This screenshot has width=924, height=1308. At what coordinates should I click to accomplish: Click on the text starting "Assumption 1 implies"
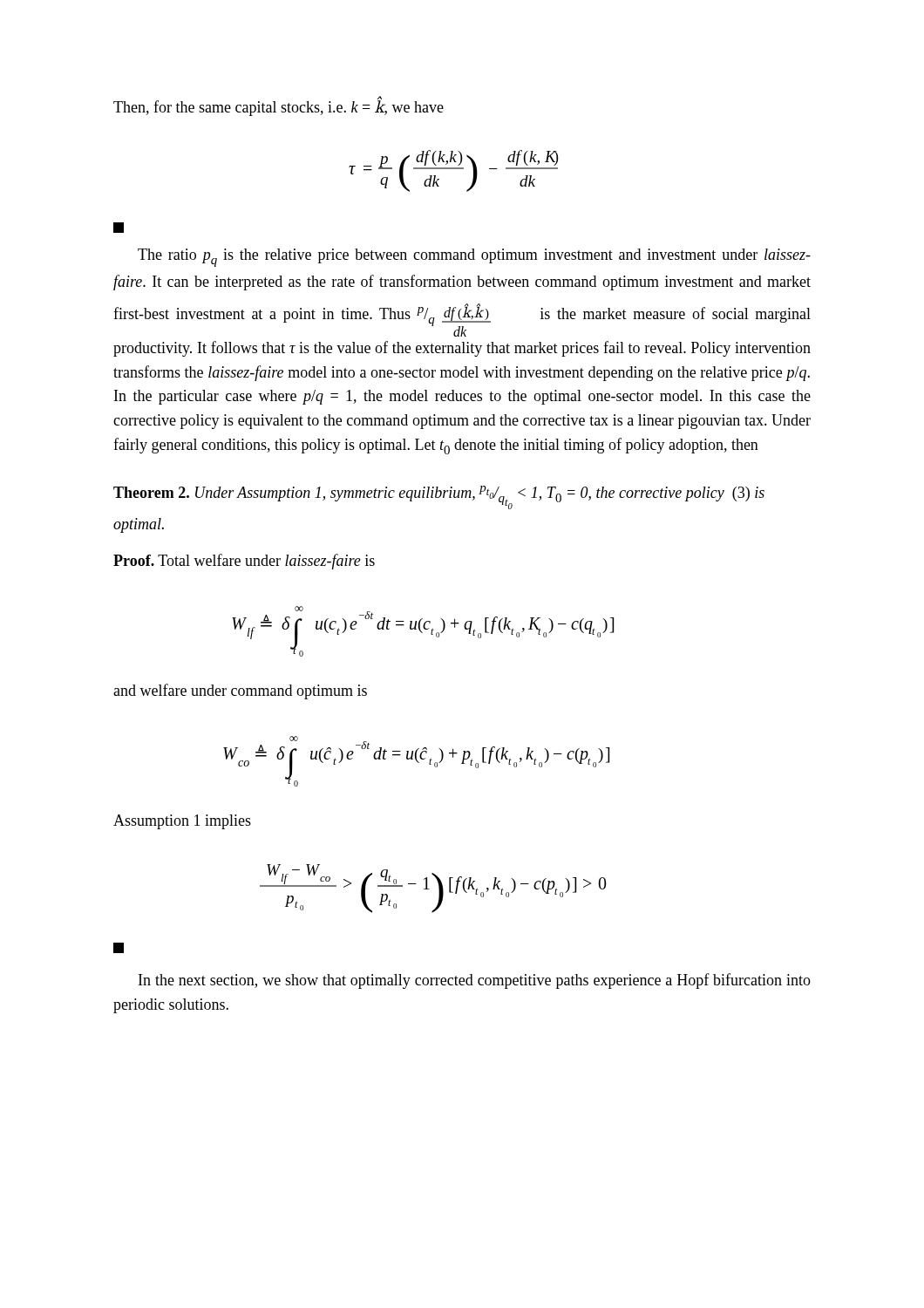point(182,821)
